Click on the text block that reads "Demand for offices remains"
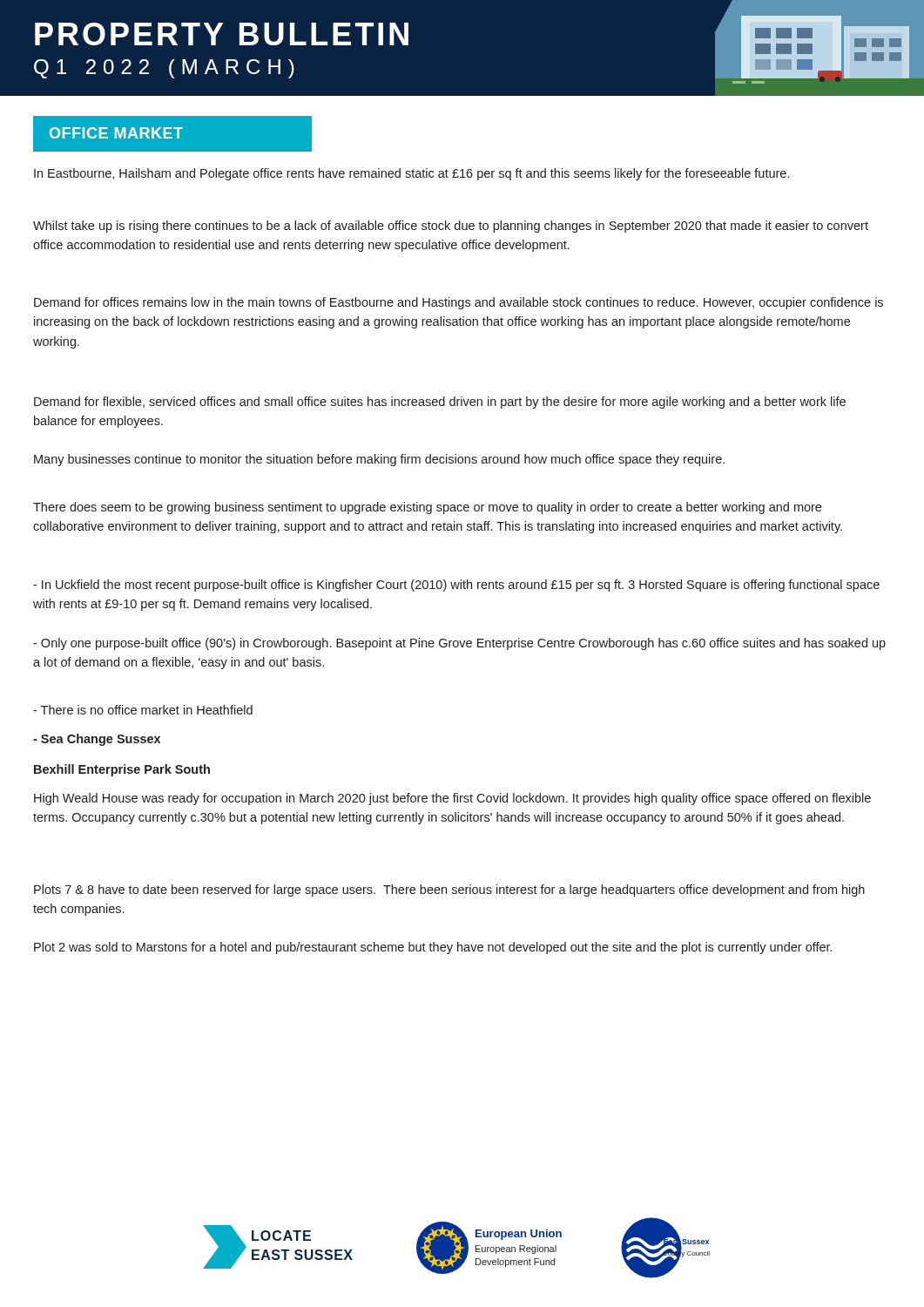Screen dimensions: 1307x924 click(458, 322)
